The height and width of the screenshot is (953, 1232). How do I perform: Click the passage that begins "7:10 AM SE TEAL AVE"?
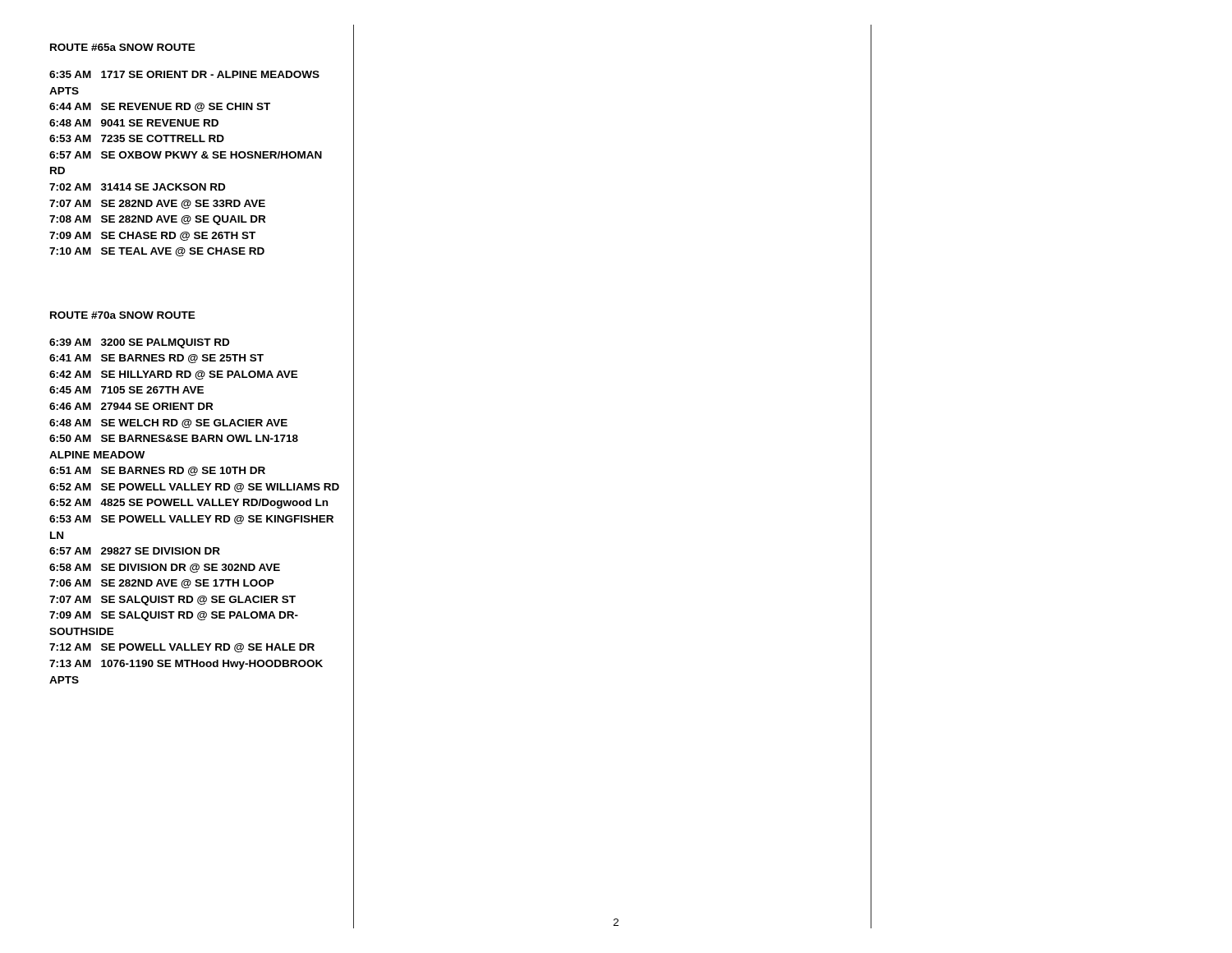pos(157,251)
